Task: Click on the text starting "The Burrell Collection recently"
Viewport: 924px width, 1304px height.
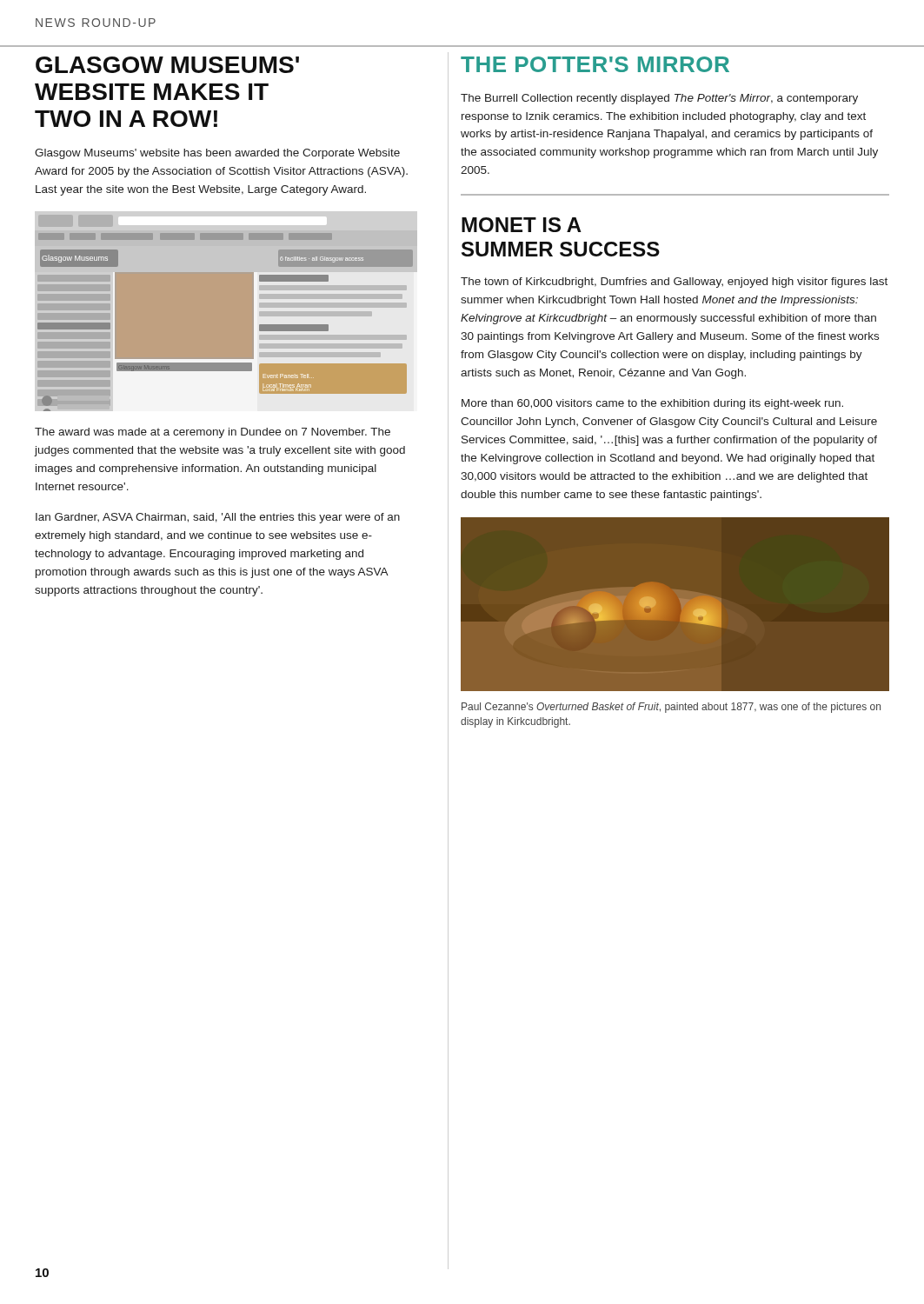Action: coord(669,134)
